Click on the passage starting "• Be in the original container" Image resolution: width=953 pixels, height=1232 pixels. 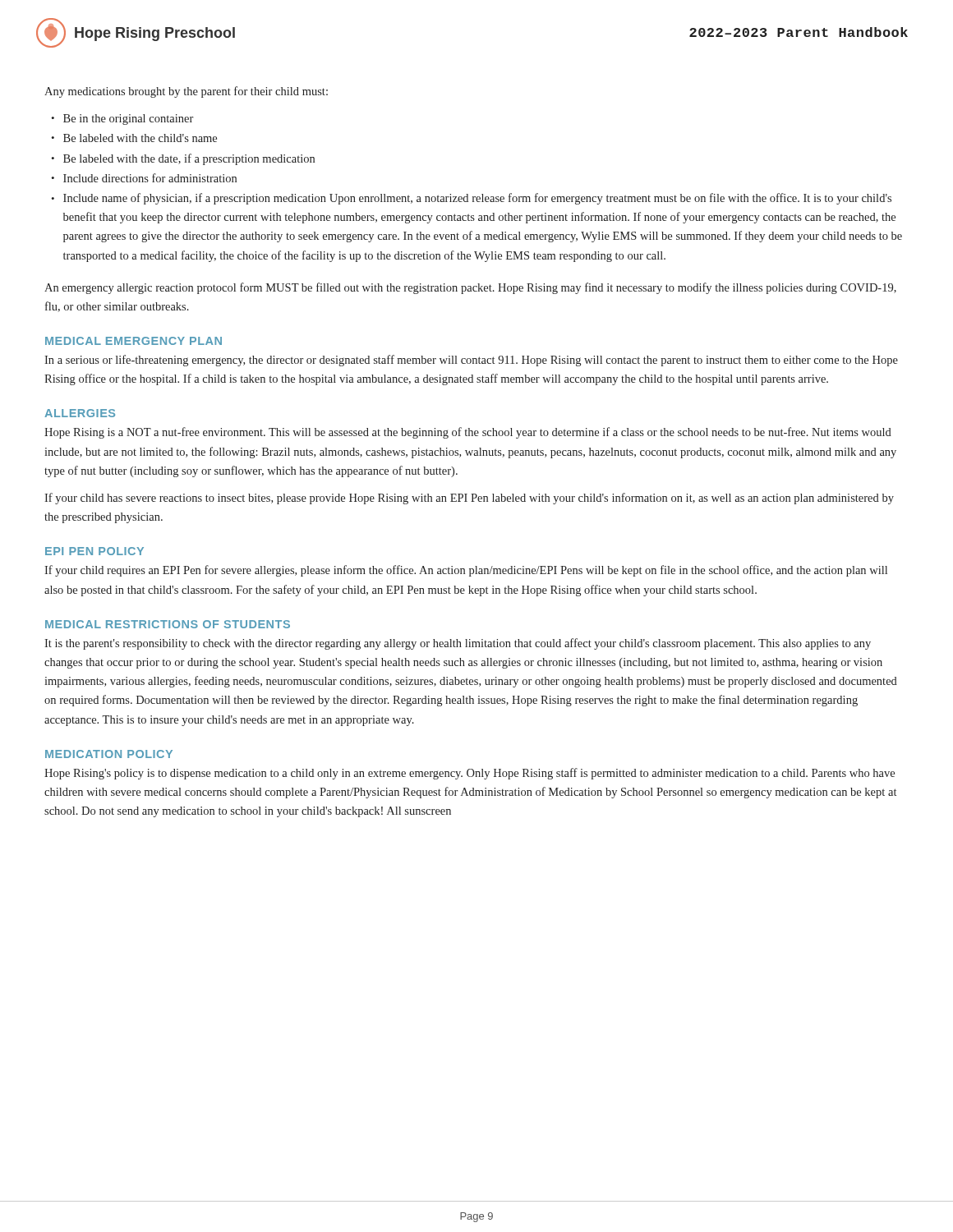[122, 119]
